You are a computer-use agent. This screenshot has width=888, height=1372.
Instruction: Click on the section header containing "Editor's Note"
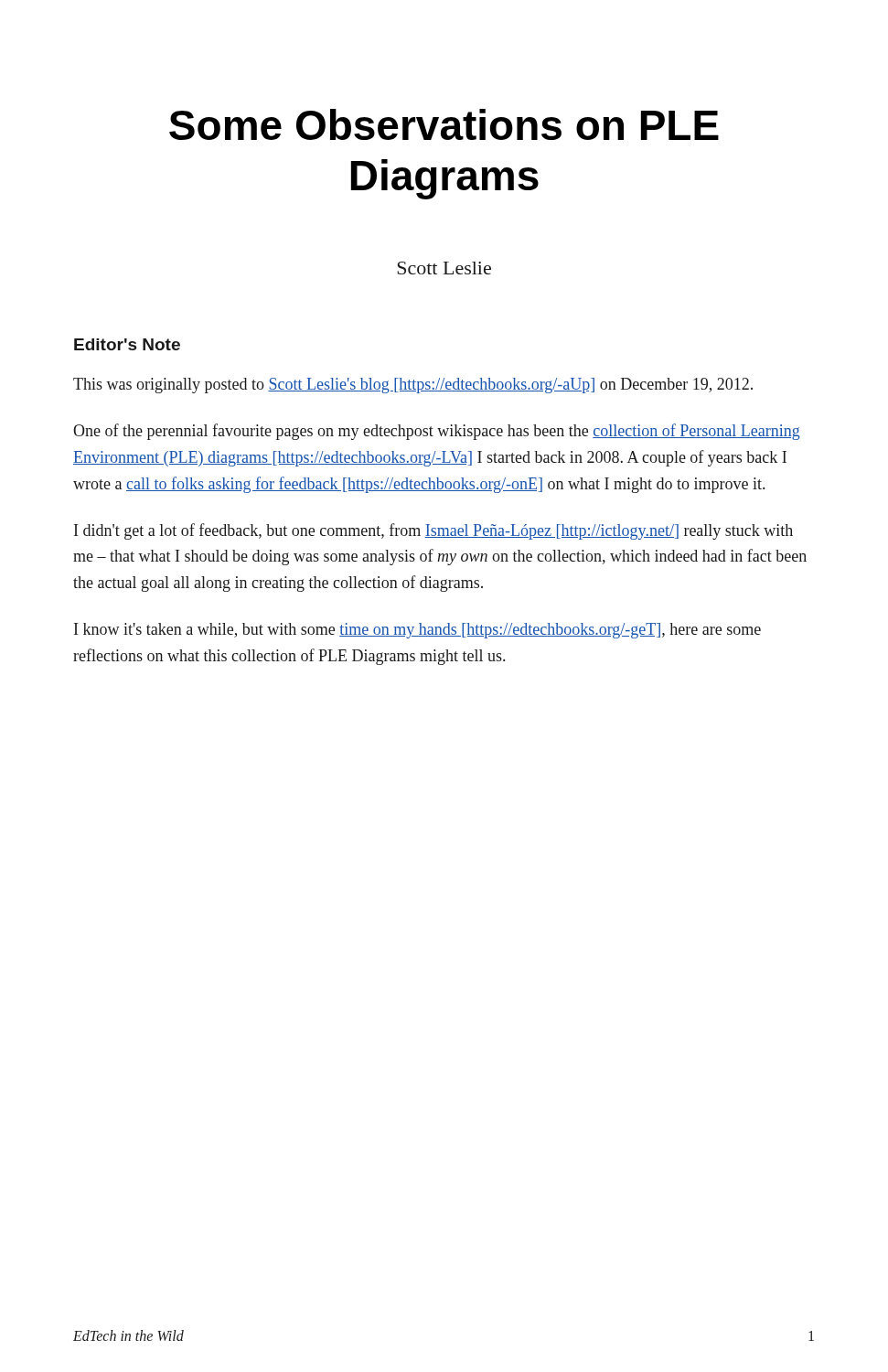point(127,345)
